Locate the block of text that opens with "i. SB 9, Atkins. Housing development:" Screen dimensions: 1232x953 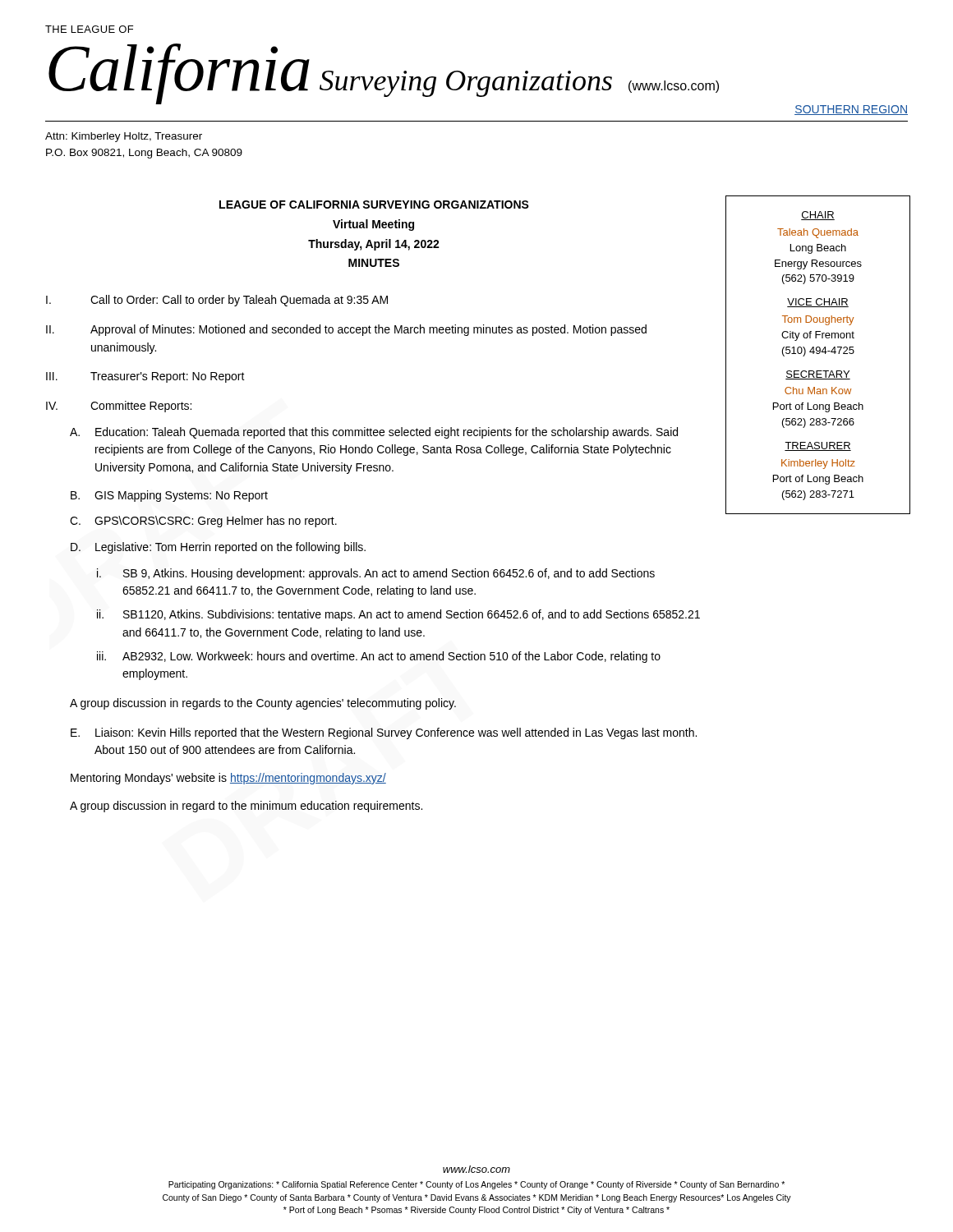399,583
